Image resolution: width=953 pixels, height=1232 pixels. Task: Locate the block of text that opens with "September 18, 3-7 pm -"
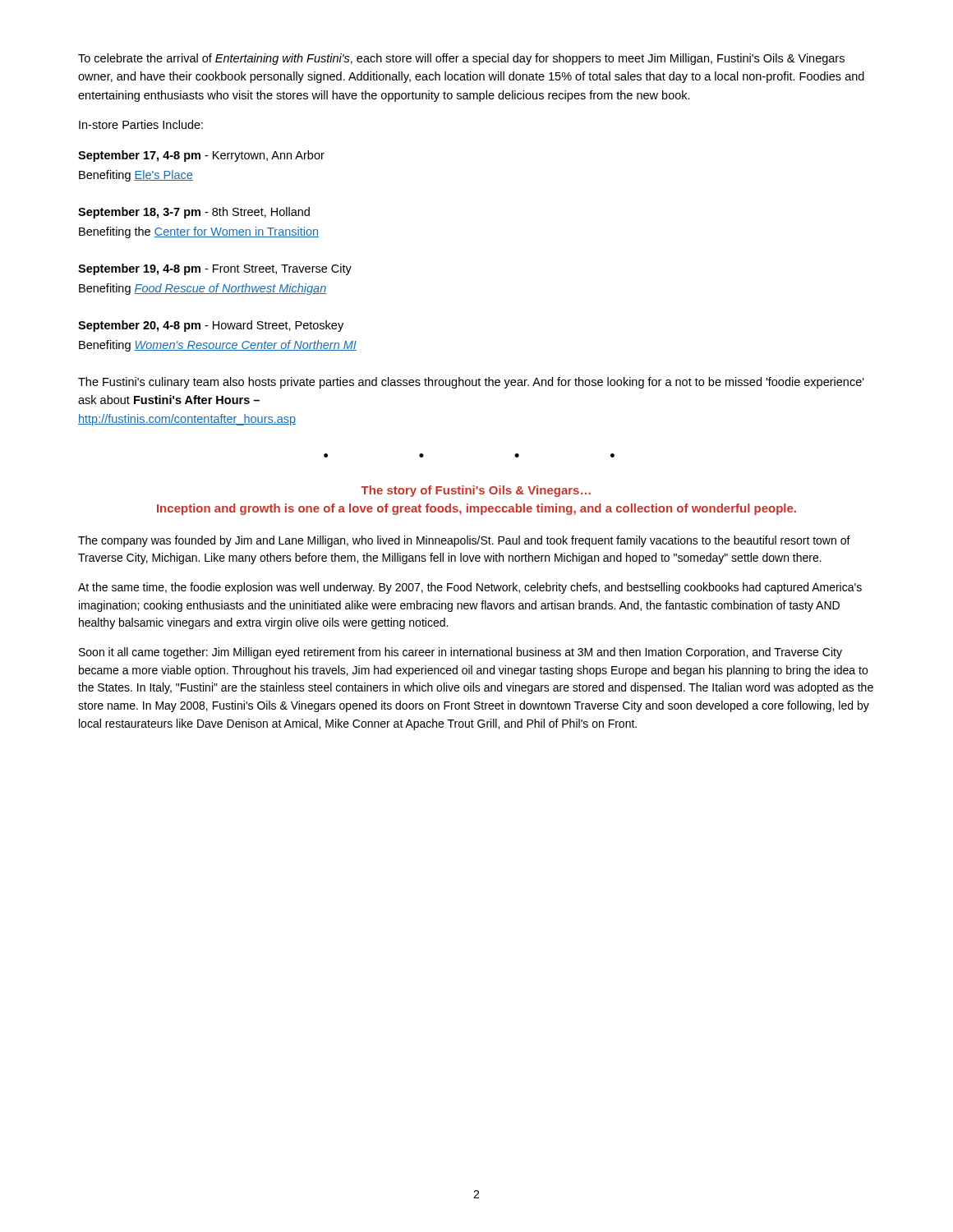(x=194, y=213)
